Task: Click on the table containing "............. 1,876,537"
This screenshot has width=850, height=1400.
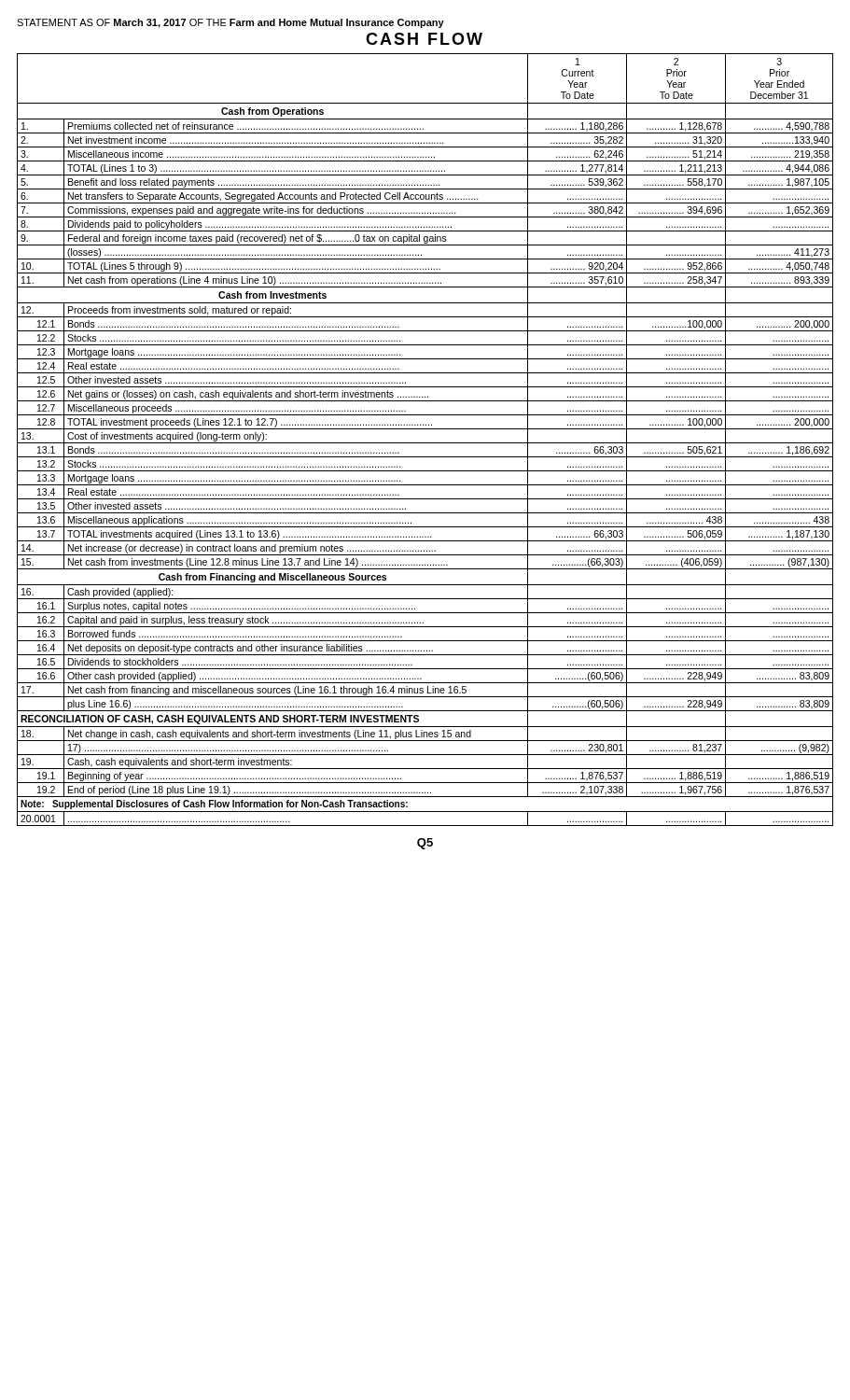Action: point(425,440)
